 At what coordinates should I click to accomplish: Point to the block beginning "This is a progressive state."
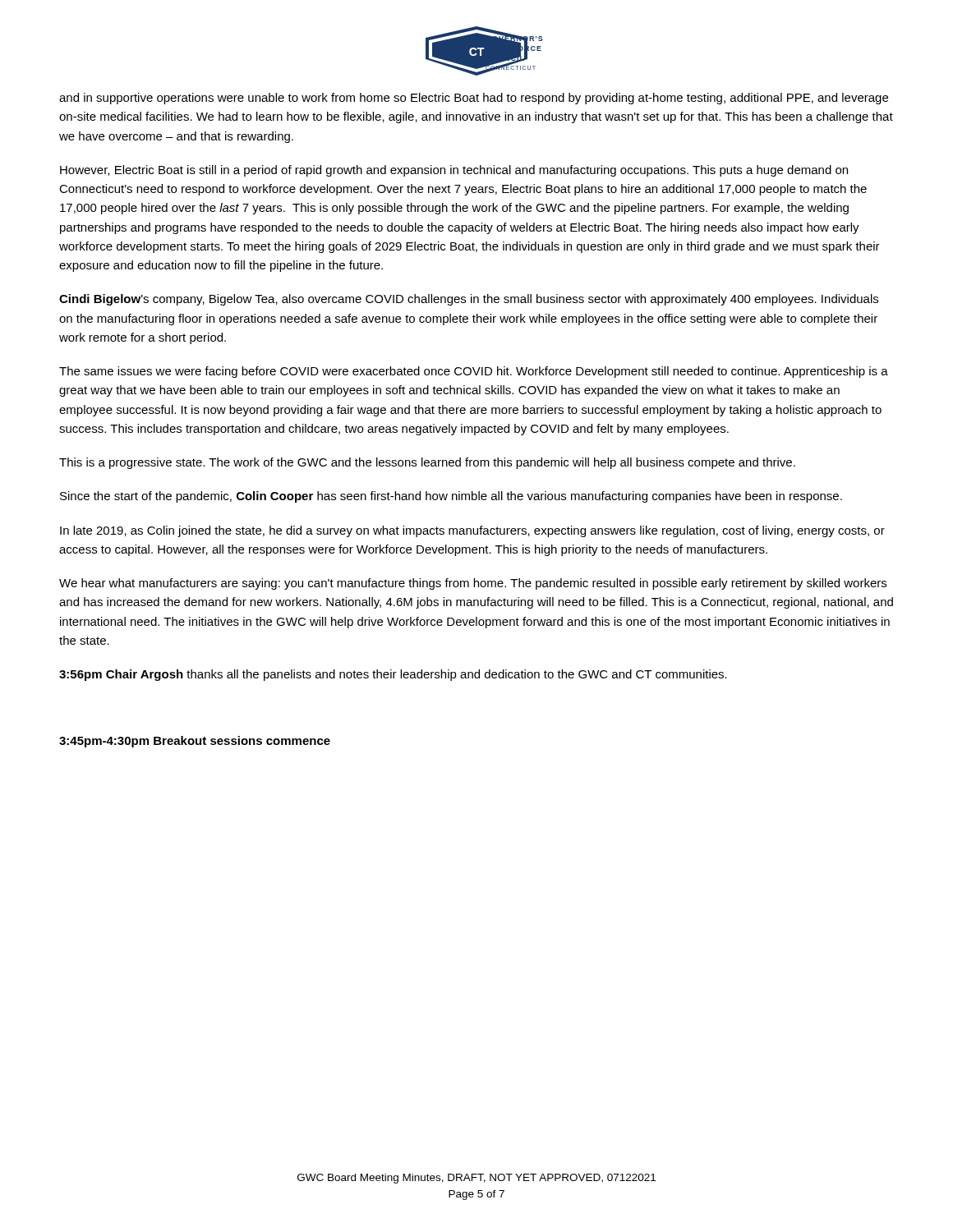[476, 462]
